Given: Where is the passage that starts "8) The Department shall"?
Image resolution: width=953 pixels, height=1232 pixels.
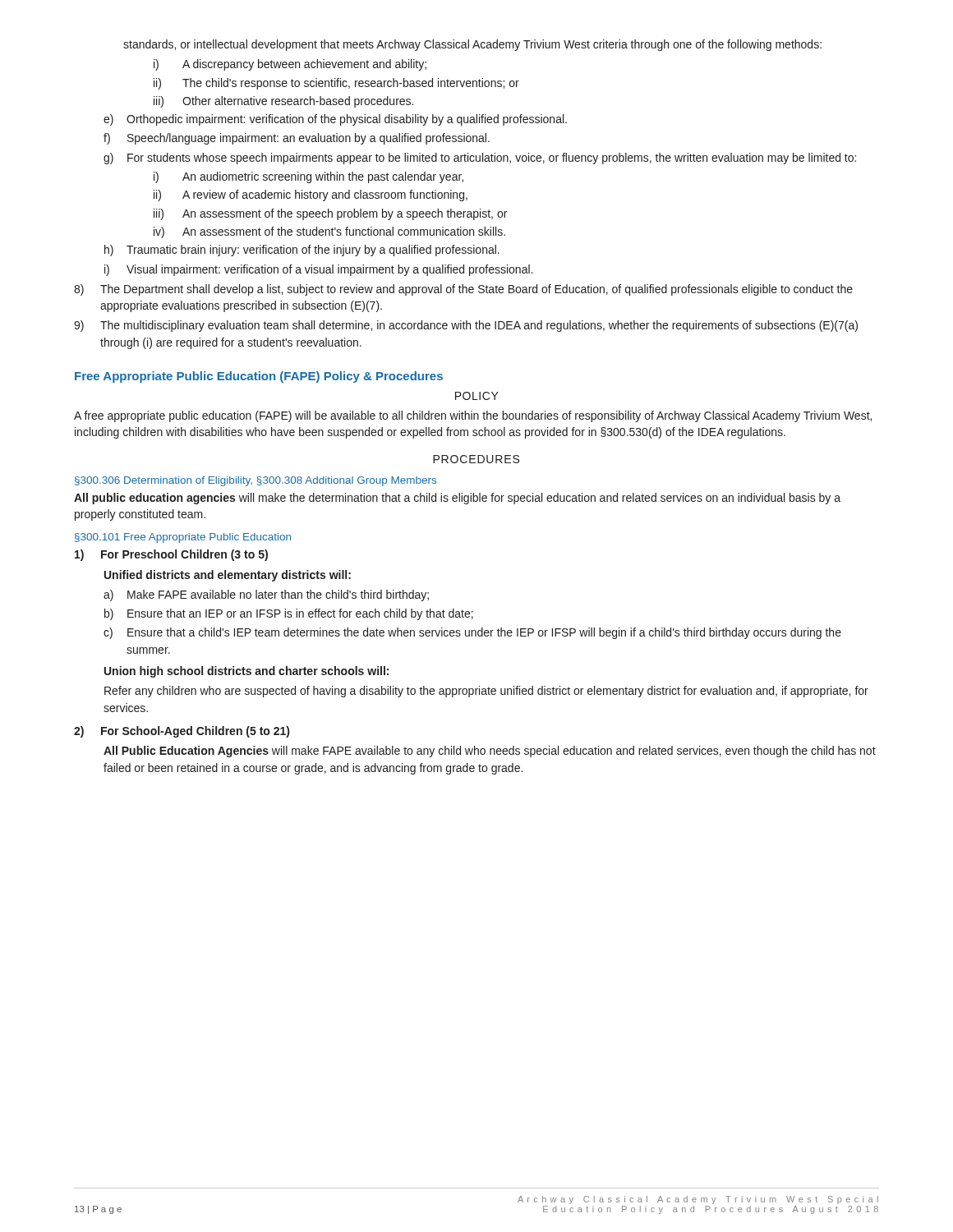Looking at the screenshot, I should click(x=476, y=297).
